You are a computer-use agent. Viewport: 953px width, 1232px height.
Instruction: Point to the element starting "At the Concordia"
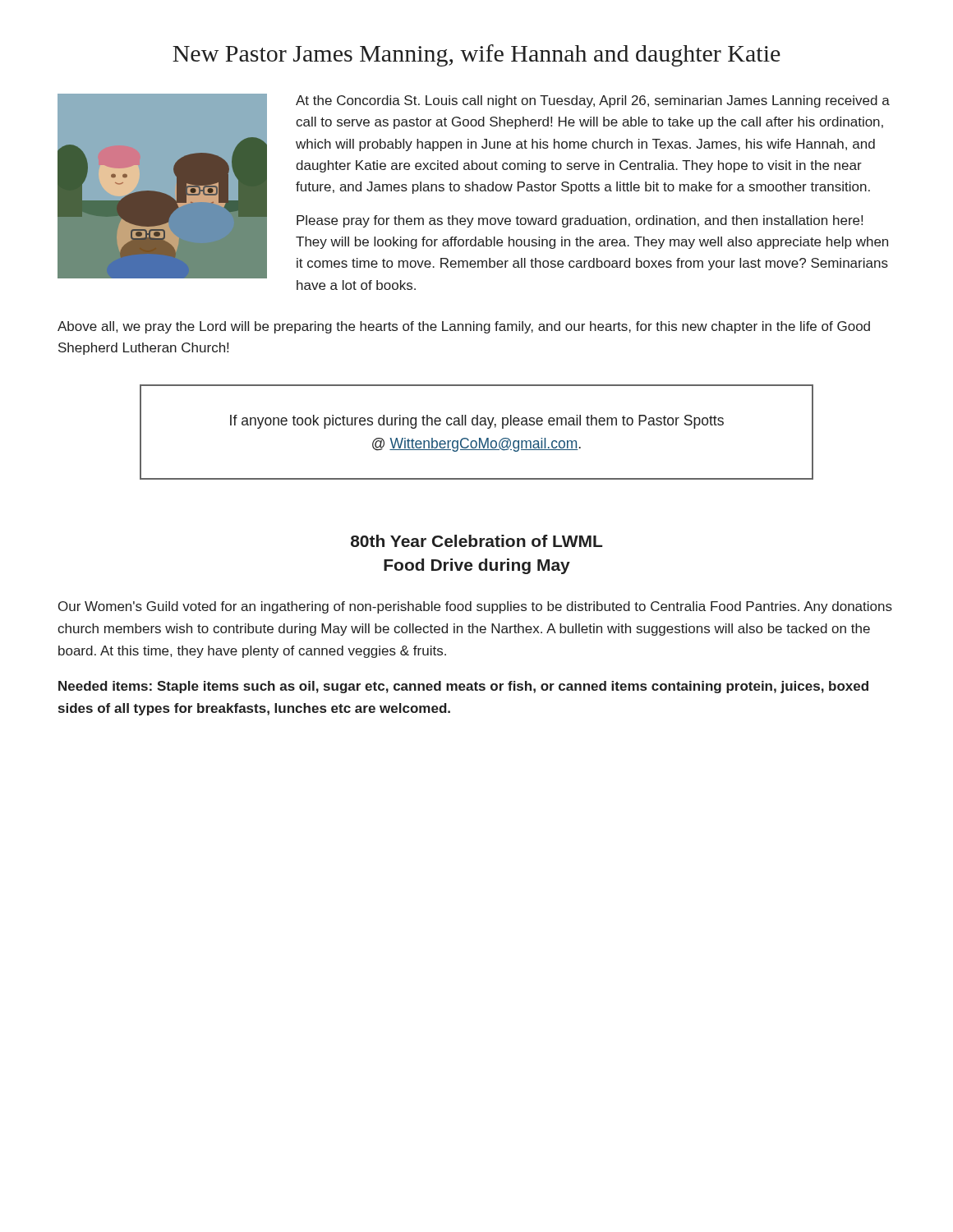(x=593, y=144)
